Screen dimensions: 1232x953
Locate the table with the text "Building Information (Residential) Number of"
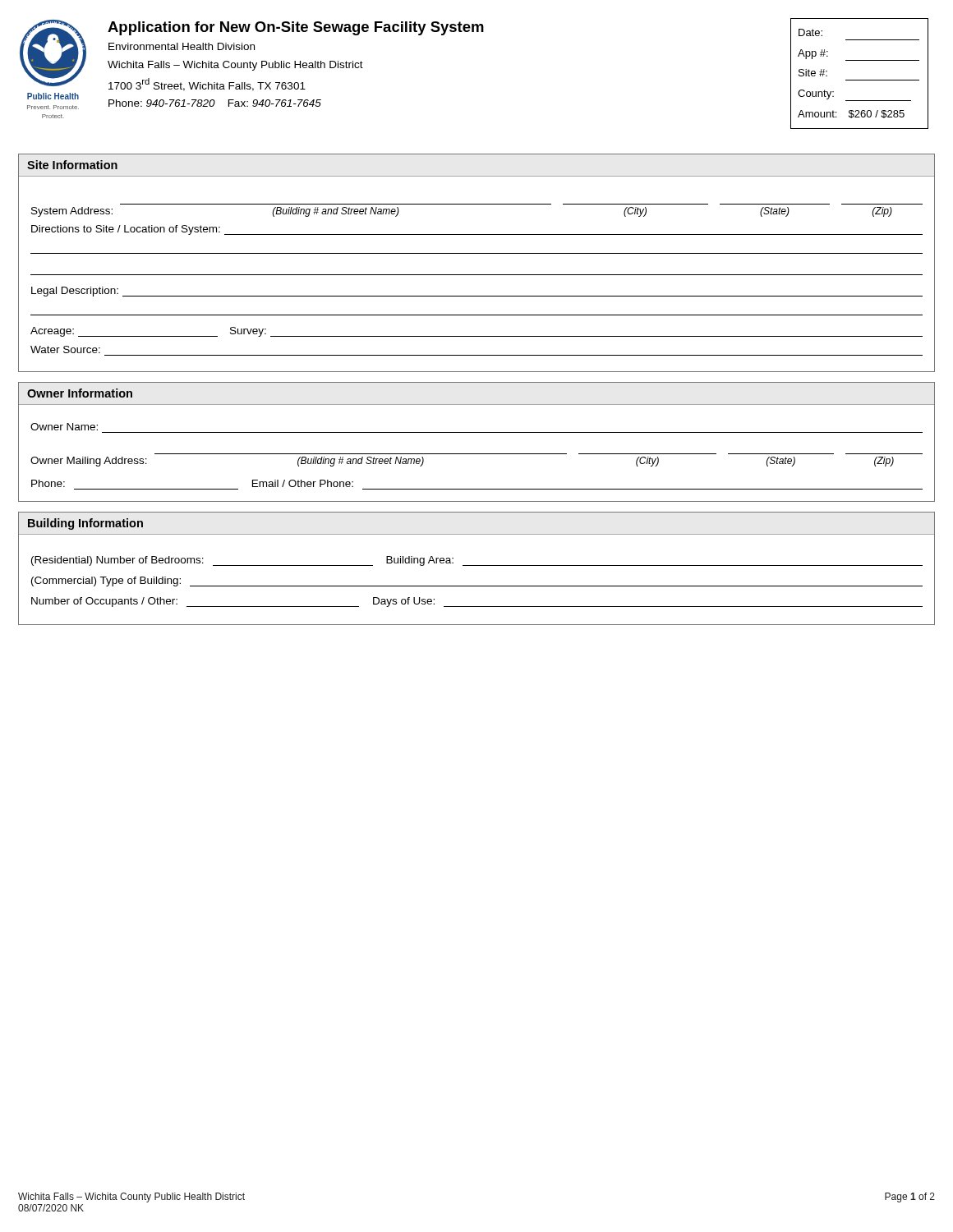[476, 569]
